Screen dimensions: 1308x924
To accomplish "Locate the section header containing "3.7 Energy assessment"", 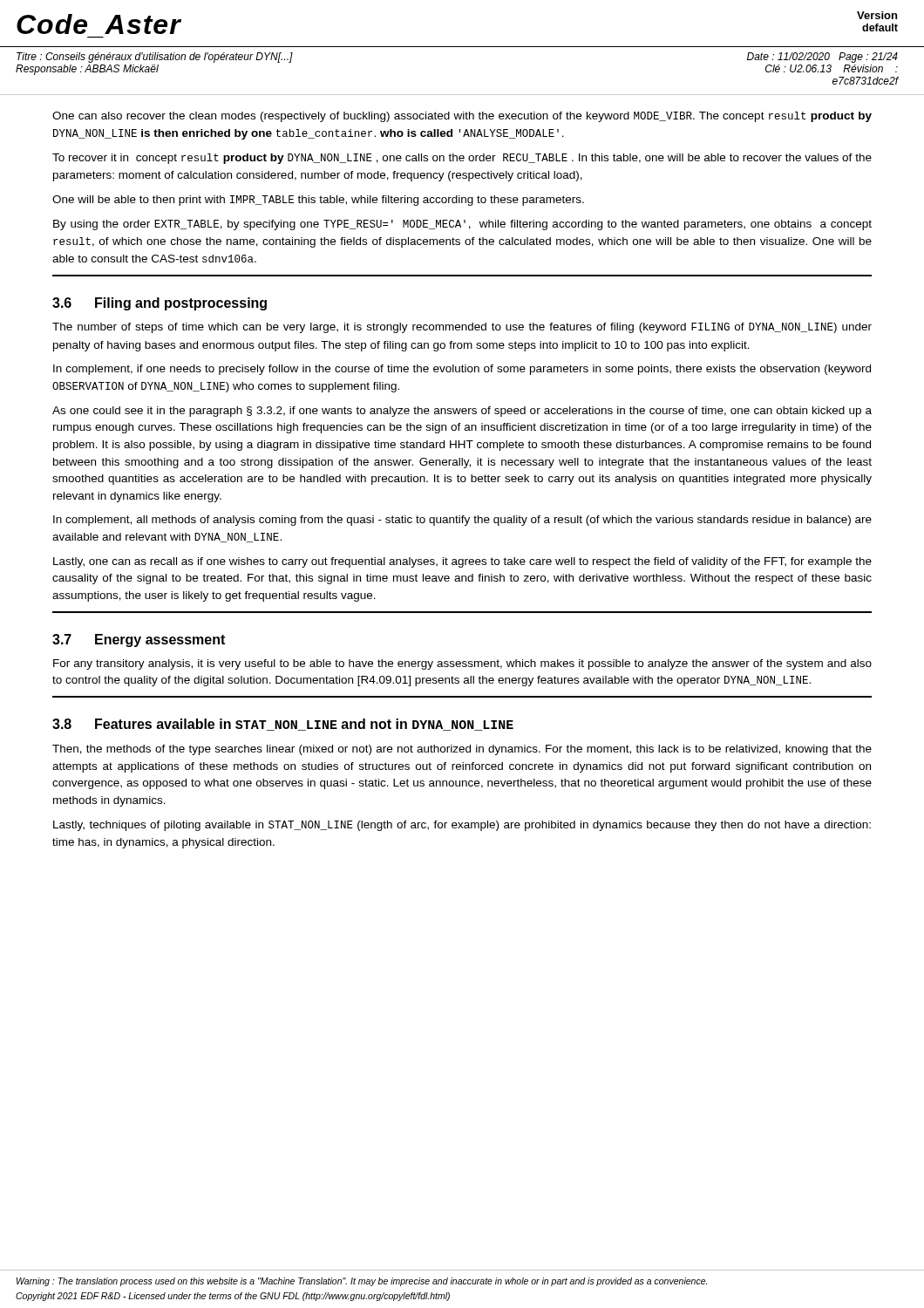I will click(x=139, y=640).
